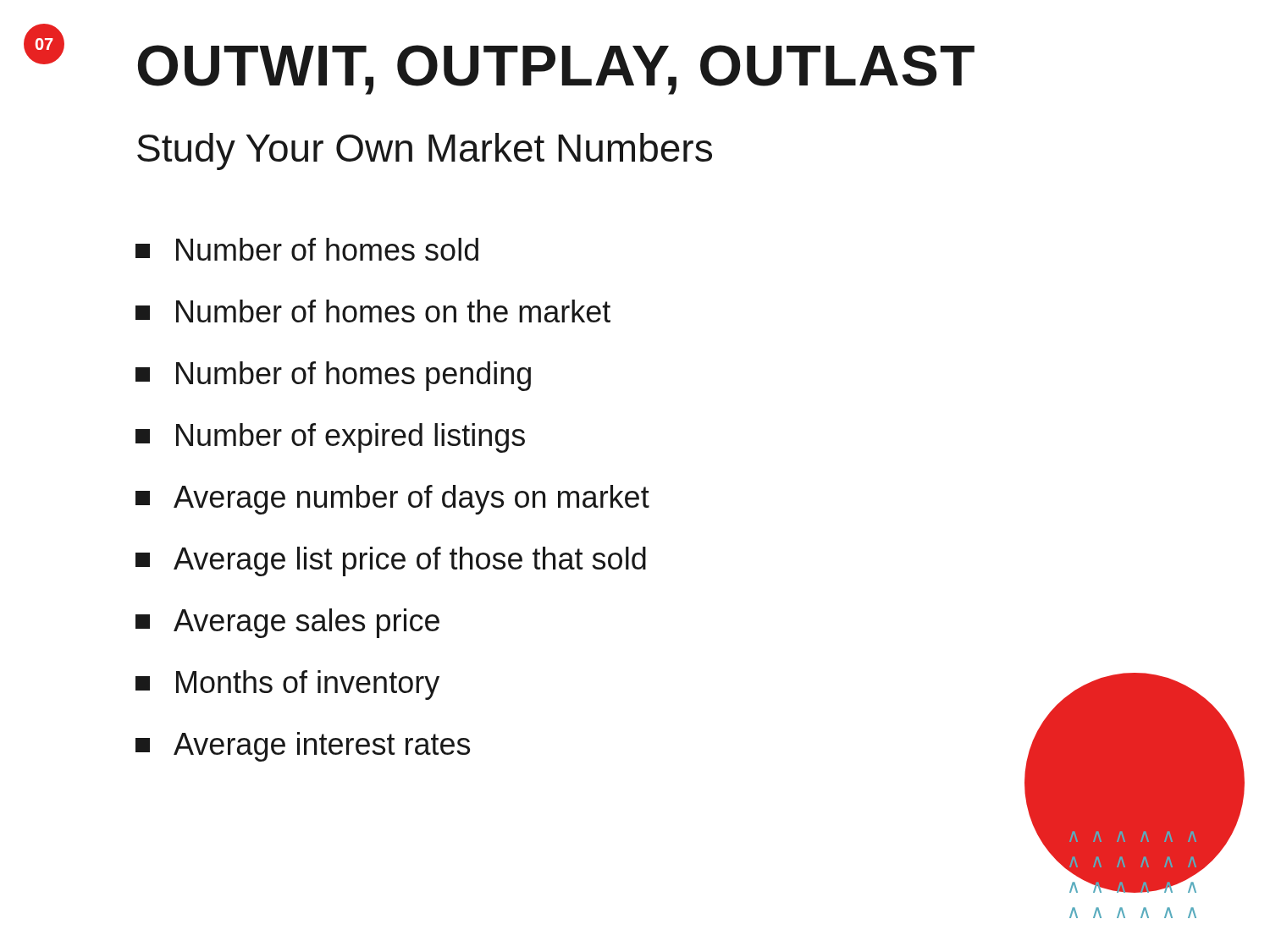
Task: Select the text starting "Number of expired listings"
Action: pos(331,436)
